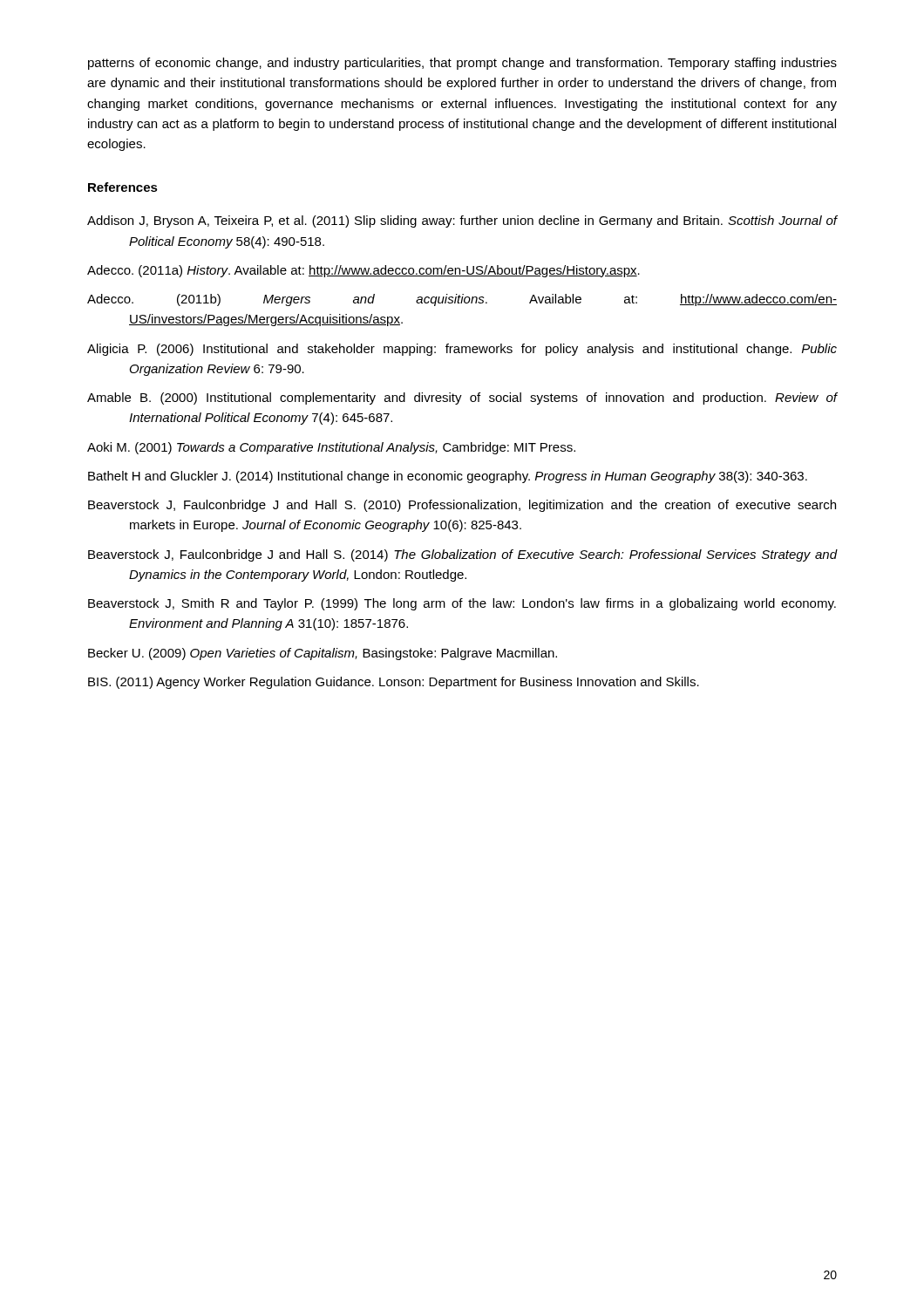Click on the list item that reads "Amable B. (2000)"
The image size is (924, 1308).
click(462, 407)
